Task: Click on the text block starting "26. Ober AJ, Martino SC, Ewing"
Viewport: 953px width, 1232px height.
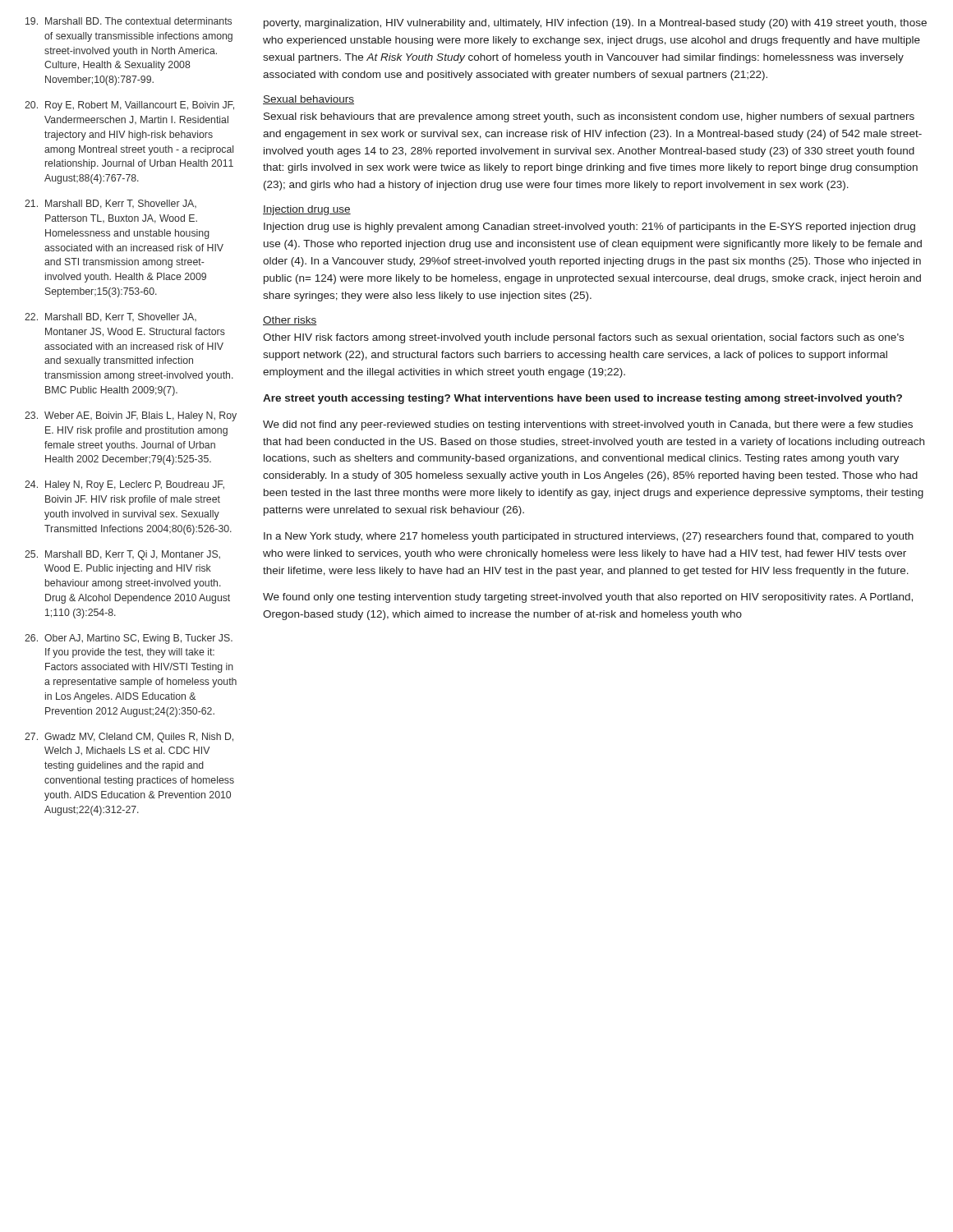Action: click(x=131, y=675)
